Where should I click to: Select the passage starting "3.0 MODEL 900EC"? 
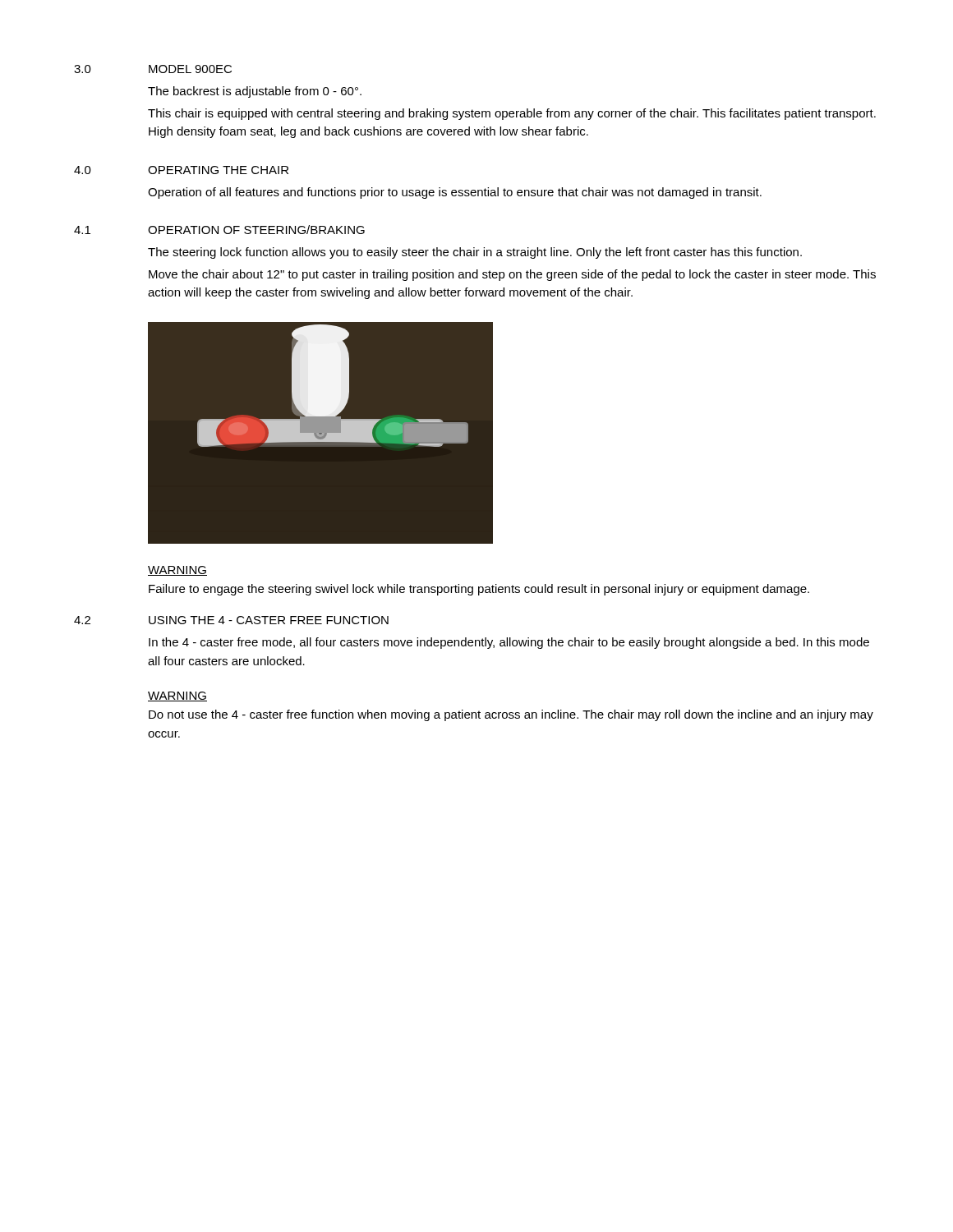[153, 69]
